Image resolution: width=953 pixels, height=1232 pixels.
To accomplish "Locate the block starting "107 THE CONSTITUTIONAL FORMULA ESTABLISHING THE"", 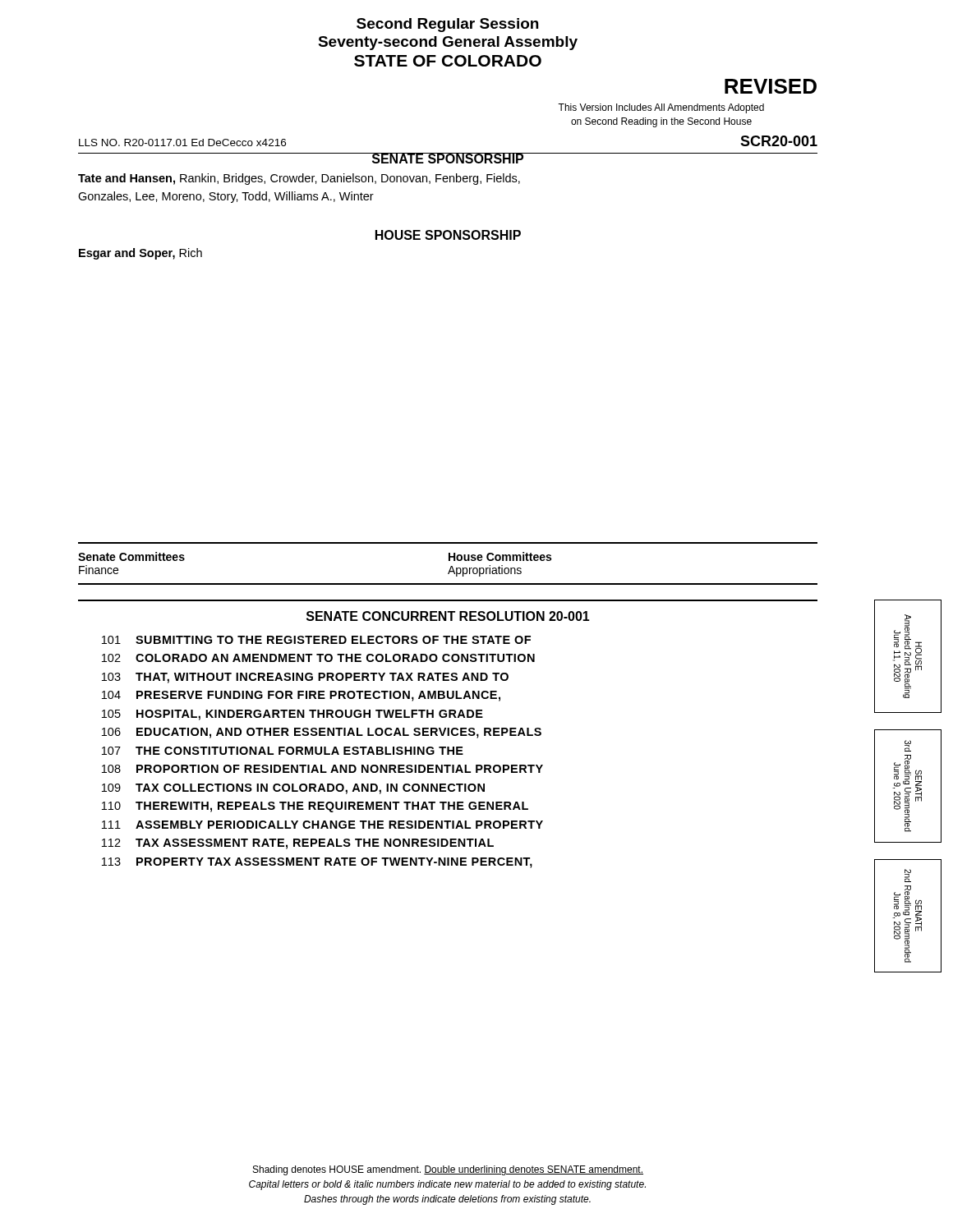I will click(448, 751).
